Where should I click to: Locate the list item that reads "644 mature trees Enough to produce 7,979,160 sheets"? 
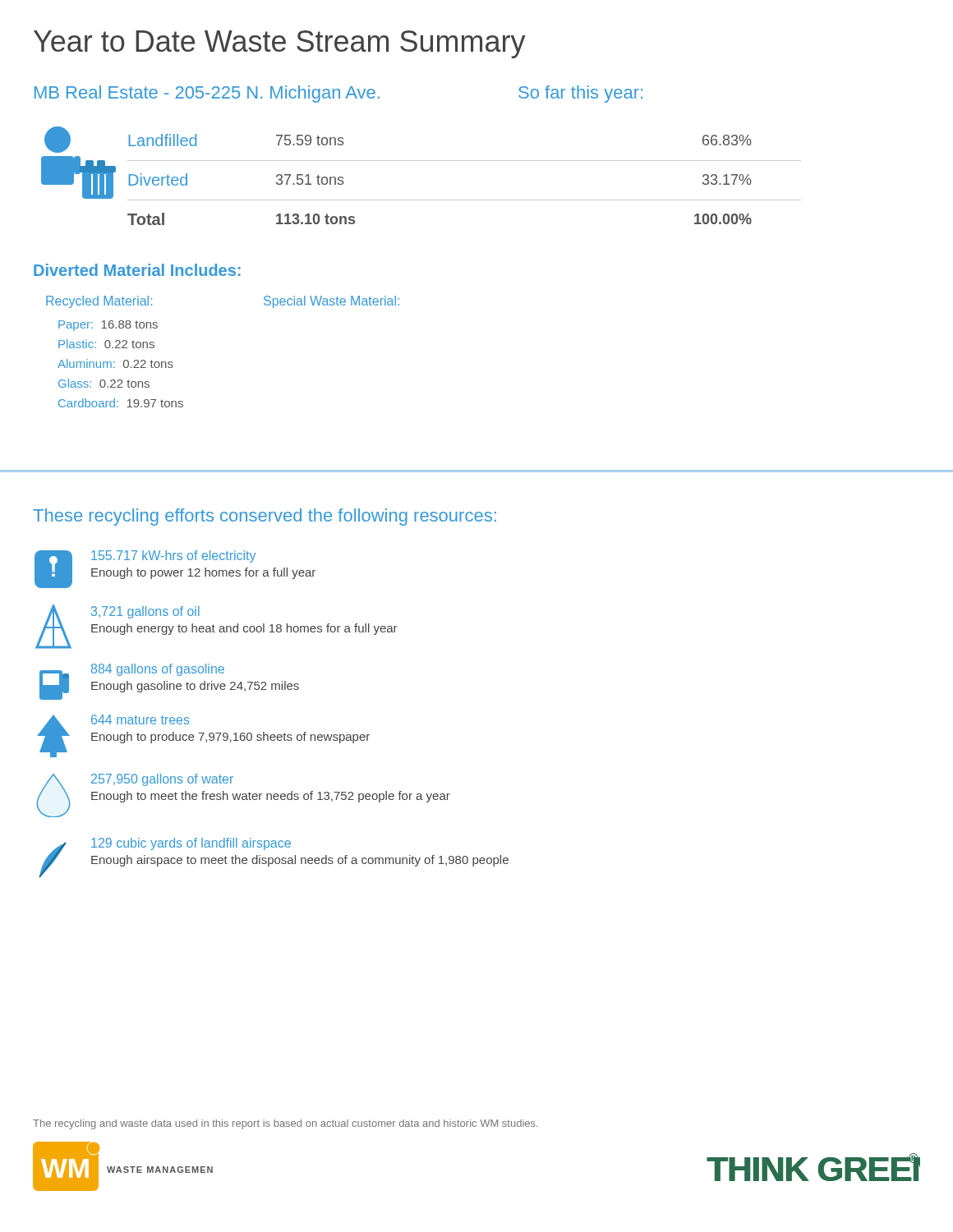click(x=201, y=737)
